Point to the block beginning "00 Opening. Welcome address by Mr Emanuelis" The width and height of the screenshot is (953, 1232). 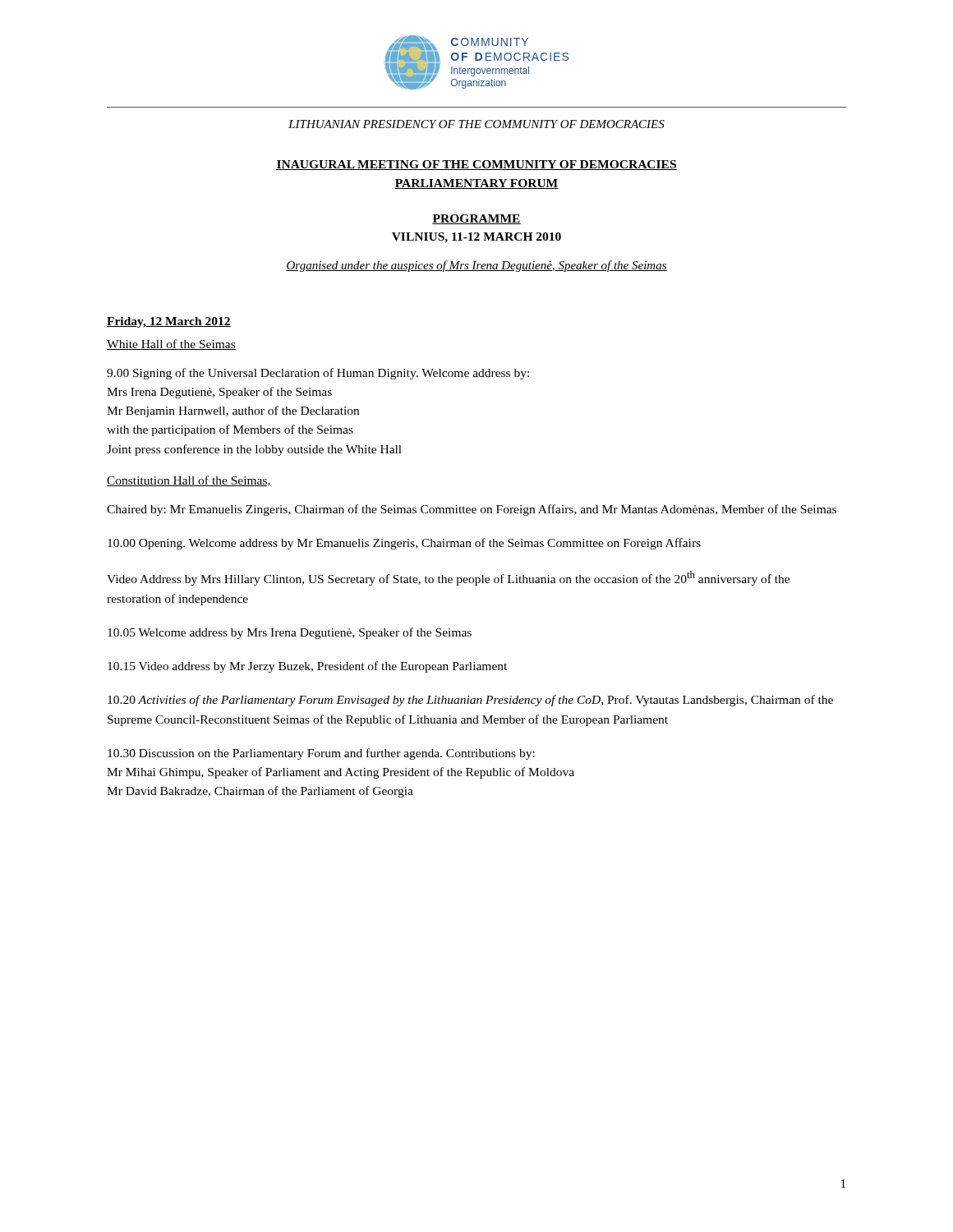(x=404, y=543)
